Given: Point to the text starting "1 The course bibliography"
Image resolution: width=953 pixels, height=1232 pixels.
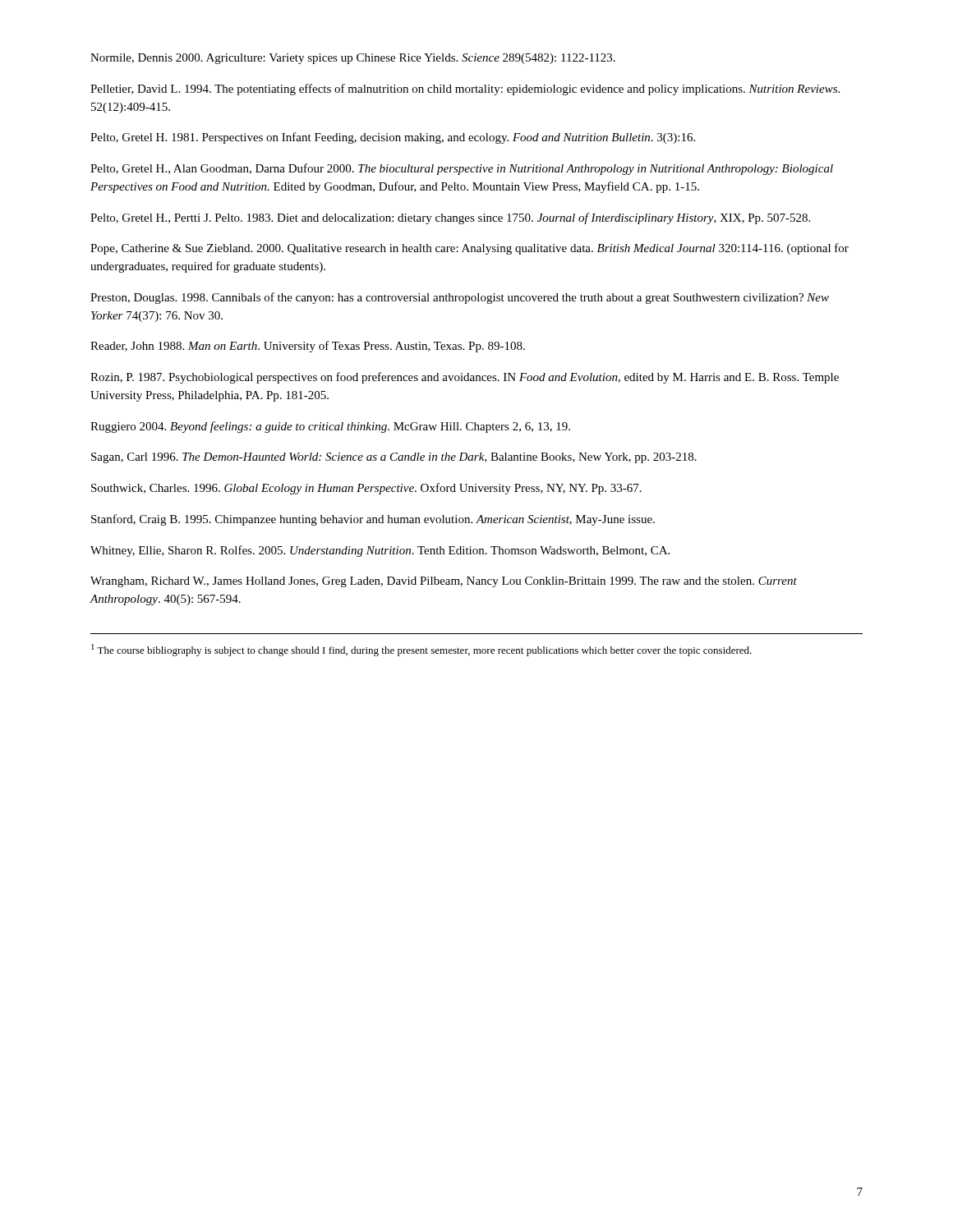Looking at the screenshot, I should tap(476, 649).
